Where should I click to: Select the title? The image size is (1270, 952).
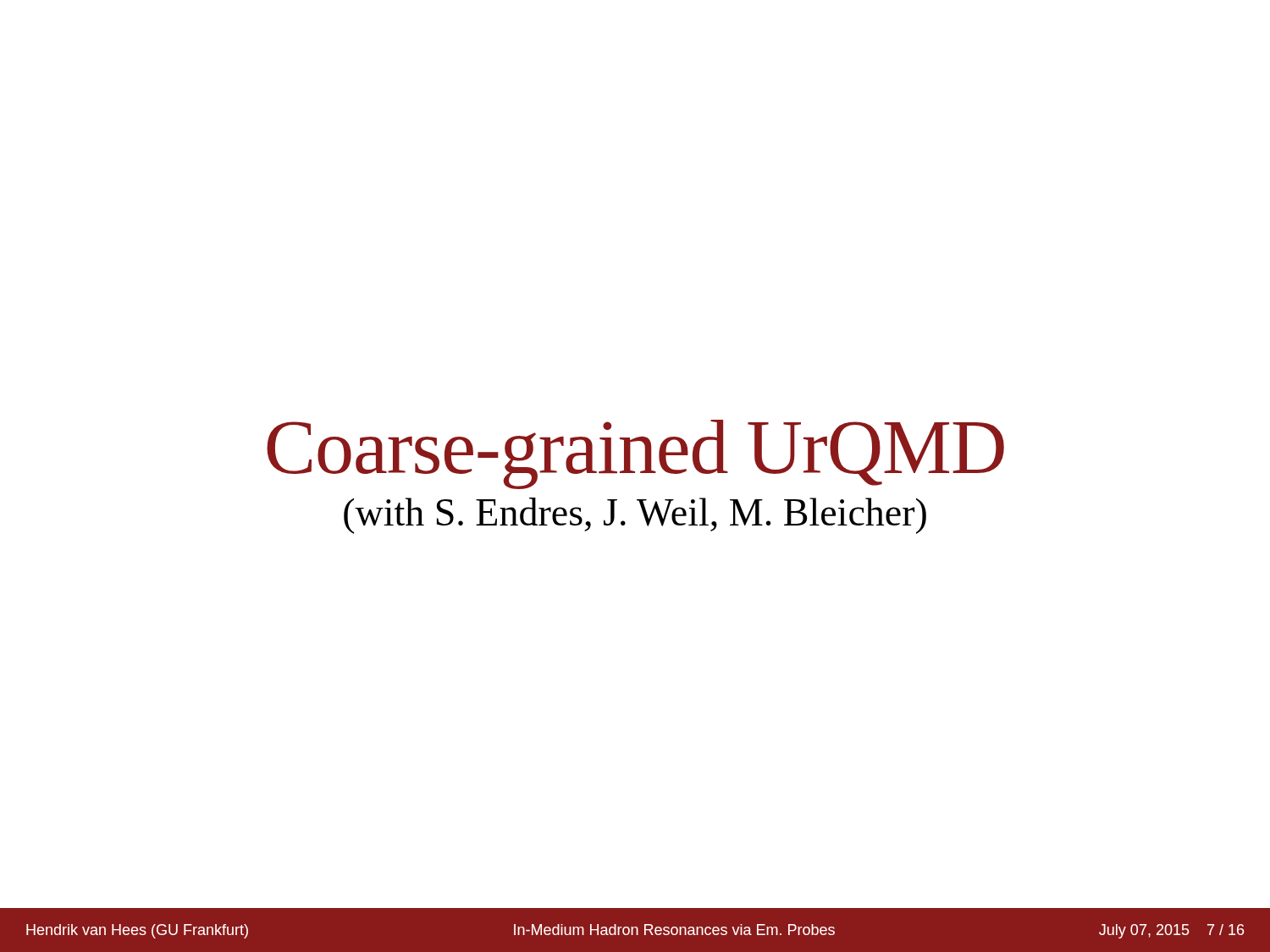[x=635, y=447]
